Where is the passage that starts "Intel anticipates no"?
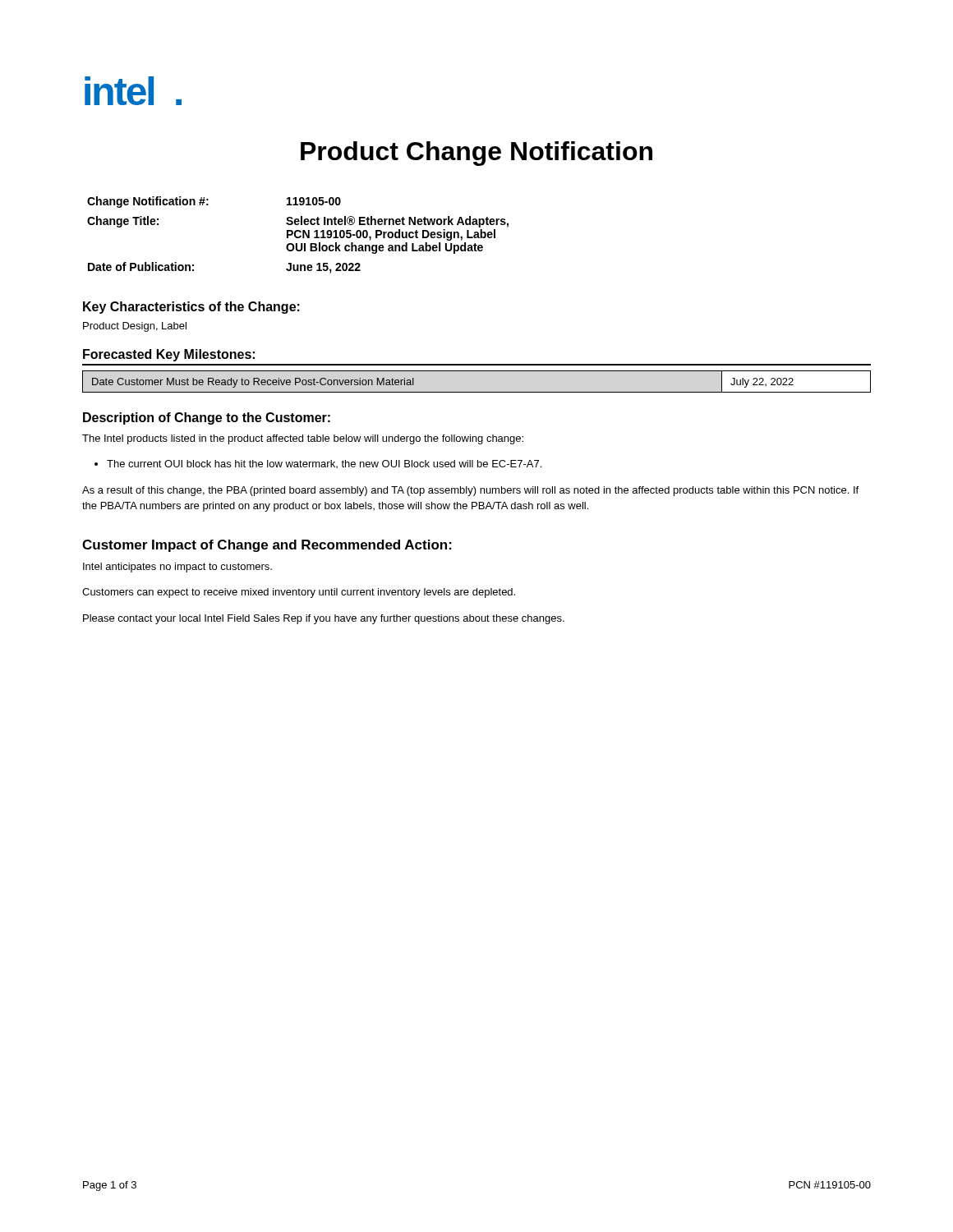 click(x=177, y=566)
